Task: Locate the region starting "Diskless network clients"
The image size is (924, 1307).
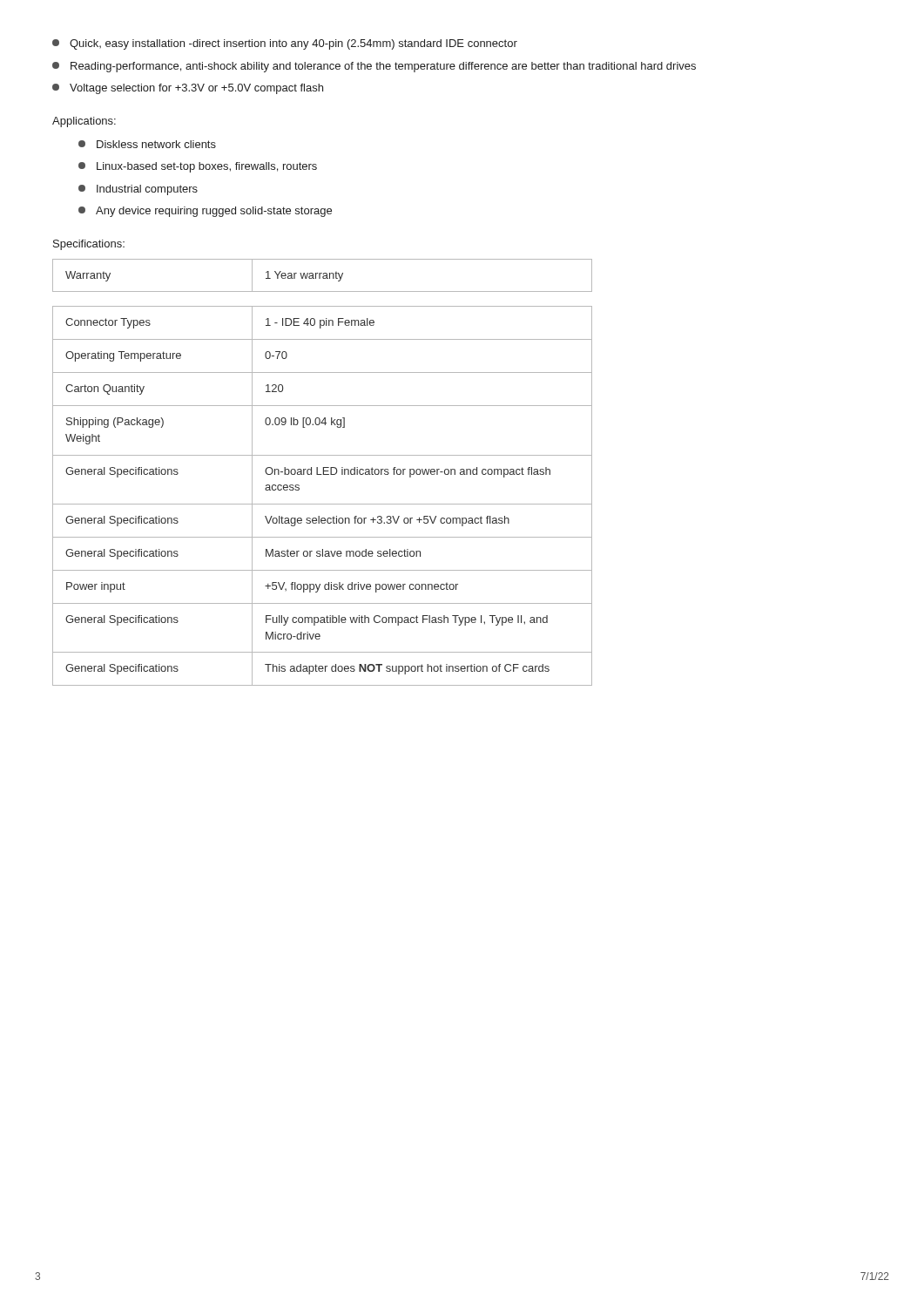Action: (147, 144)
